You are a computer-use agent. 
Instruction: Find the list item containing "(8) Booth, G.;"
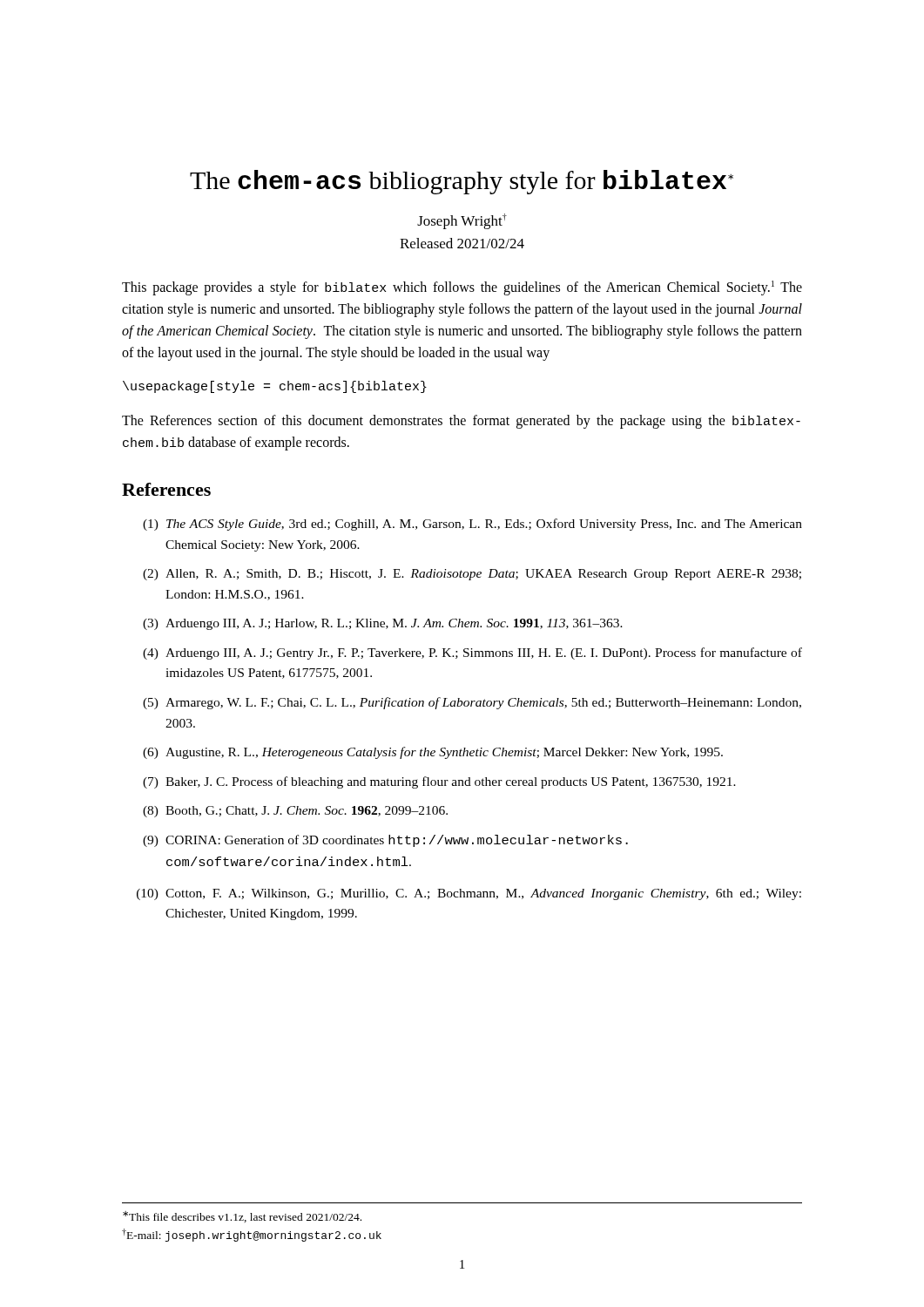[295, 812]
